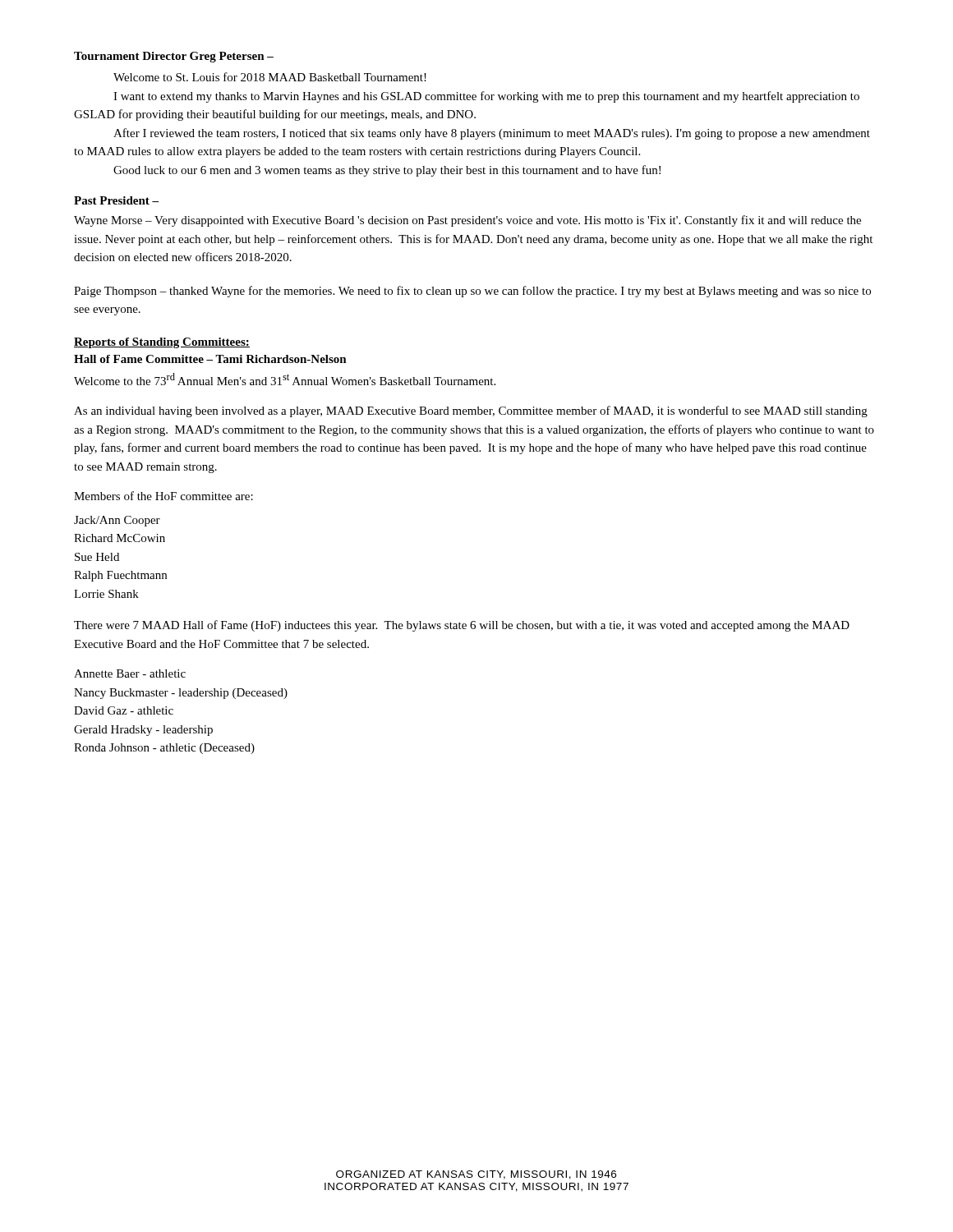Click on the passage starting "Tournament Director Greg Petersen"
The height and width of the screenshot is (1232, 953).
[174, 56]
